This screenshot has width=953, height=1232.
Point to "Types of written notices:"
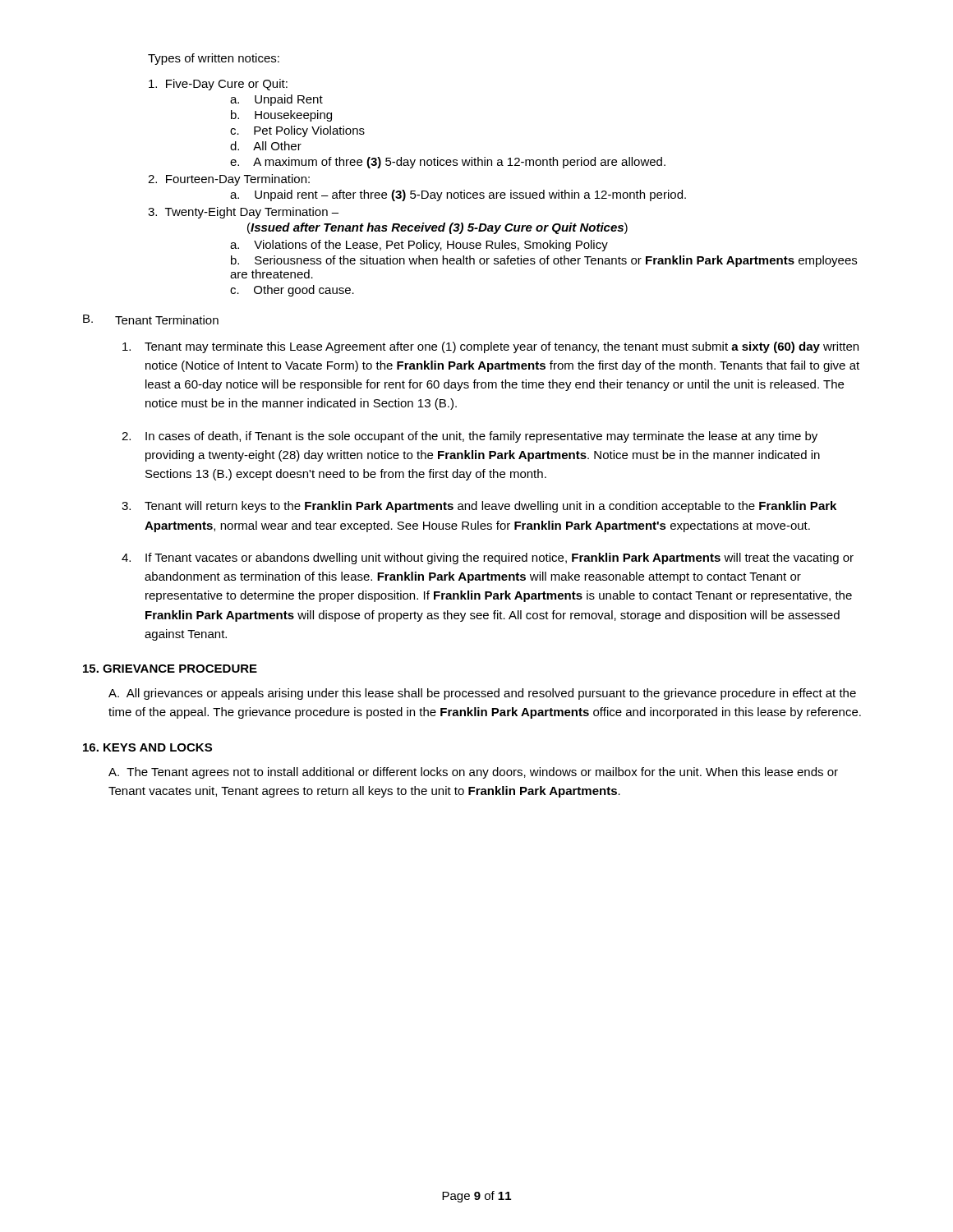point(214,58)
